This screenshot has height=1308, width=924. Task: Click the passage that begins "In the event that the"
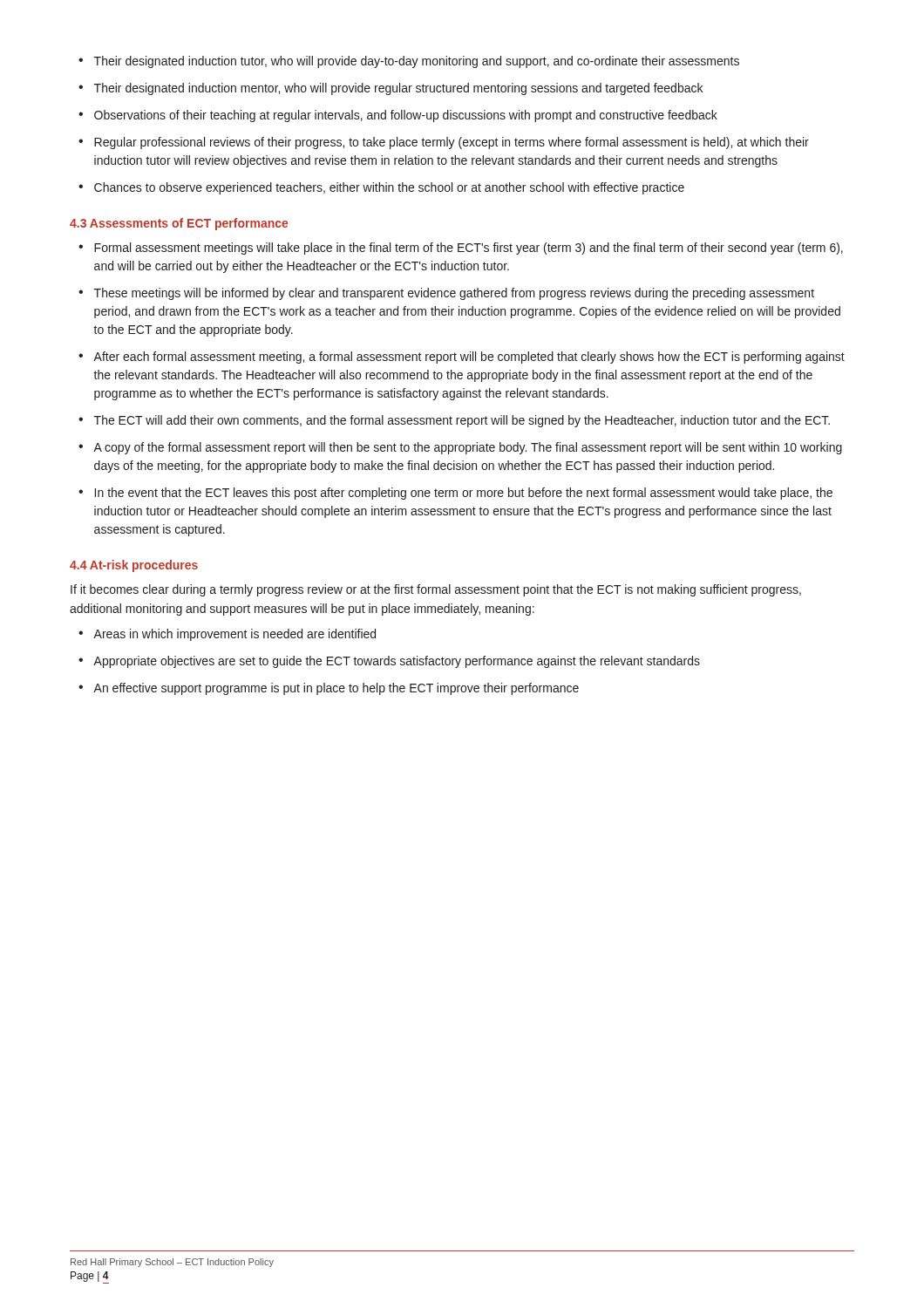coord(474,511)
